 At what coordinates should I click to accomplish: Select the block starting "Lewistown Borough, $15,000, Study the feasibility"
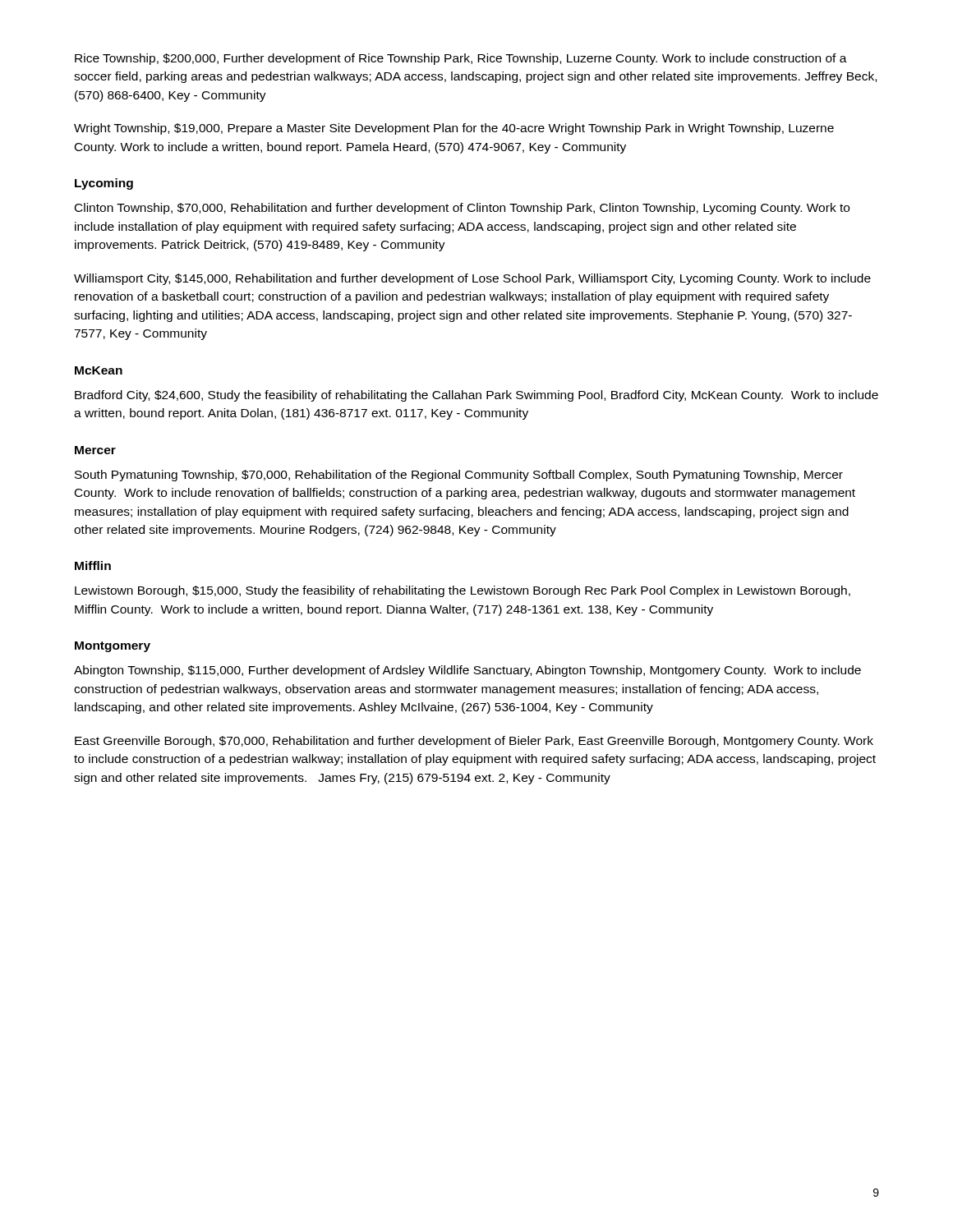coord(463,600)
